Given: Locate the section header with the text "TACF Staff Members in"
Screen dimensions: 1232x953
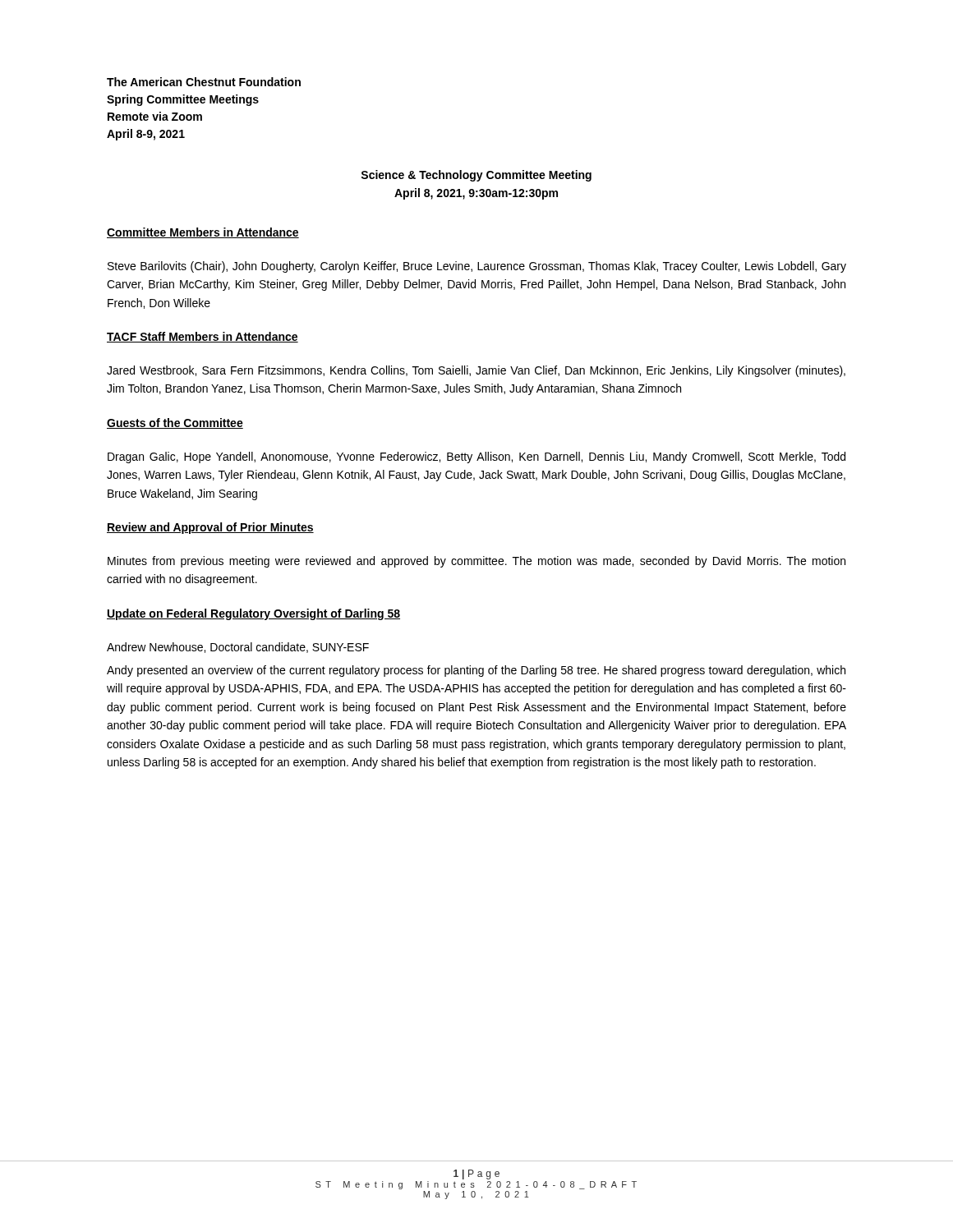Looking at the screenshot, I should click(203, 337).
